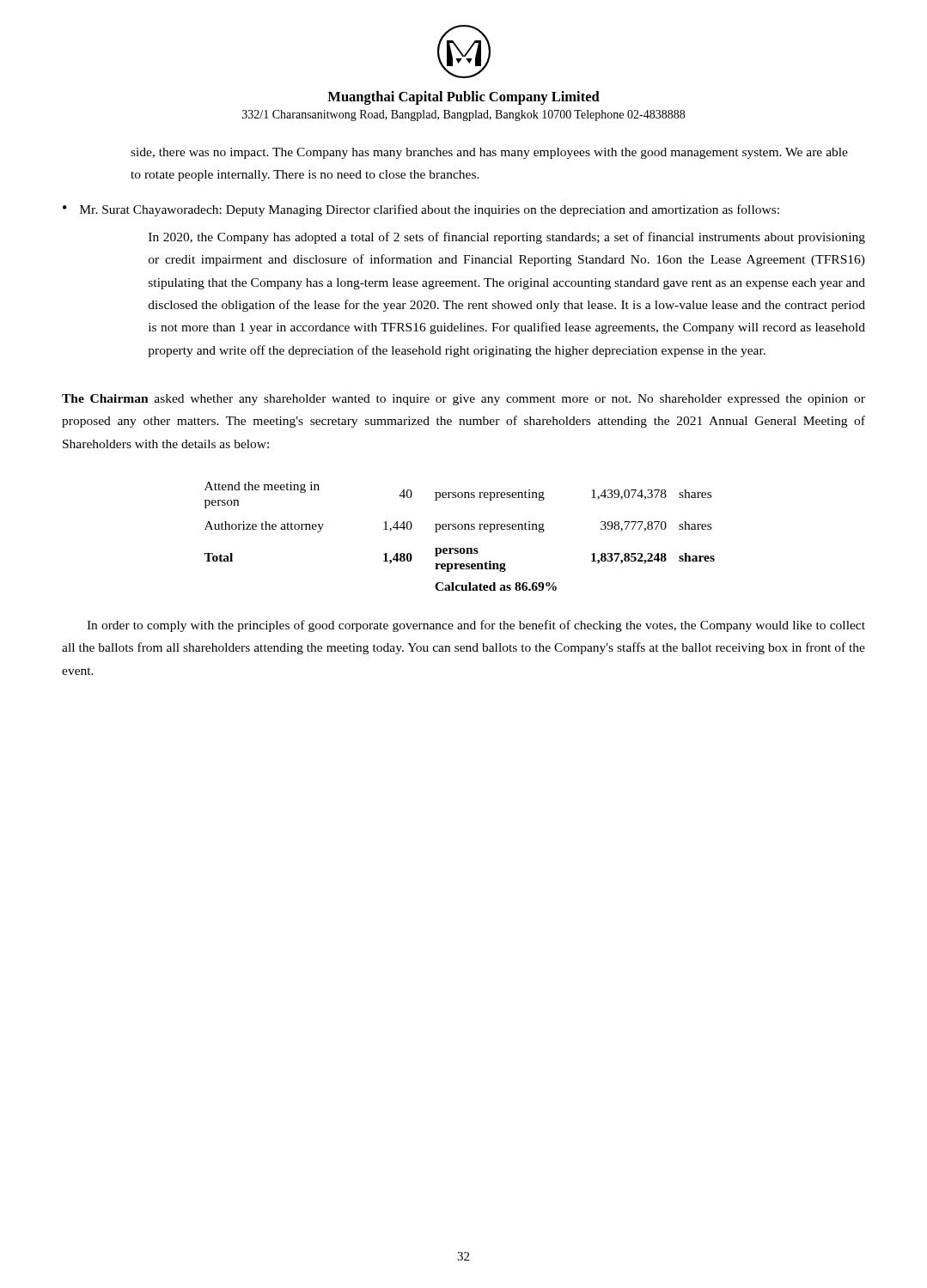
Task: Click the passage that begins "side, there was no impact. The Company has"
Action: [489, 163]
